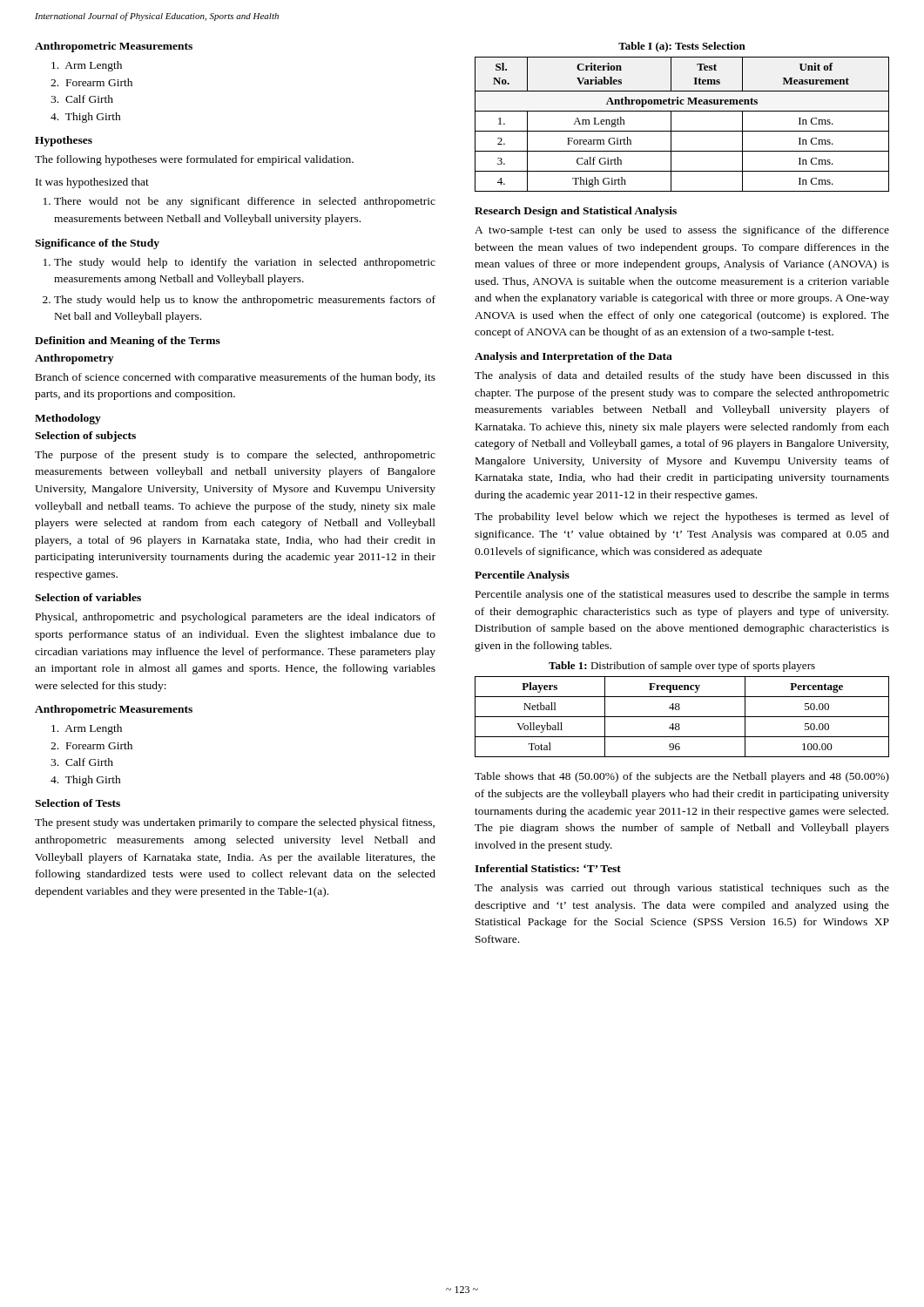Click on the text block that says "The analysis was carried out"
The width and height of the screenshot is (924, 1307).
pos(682,913)
